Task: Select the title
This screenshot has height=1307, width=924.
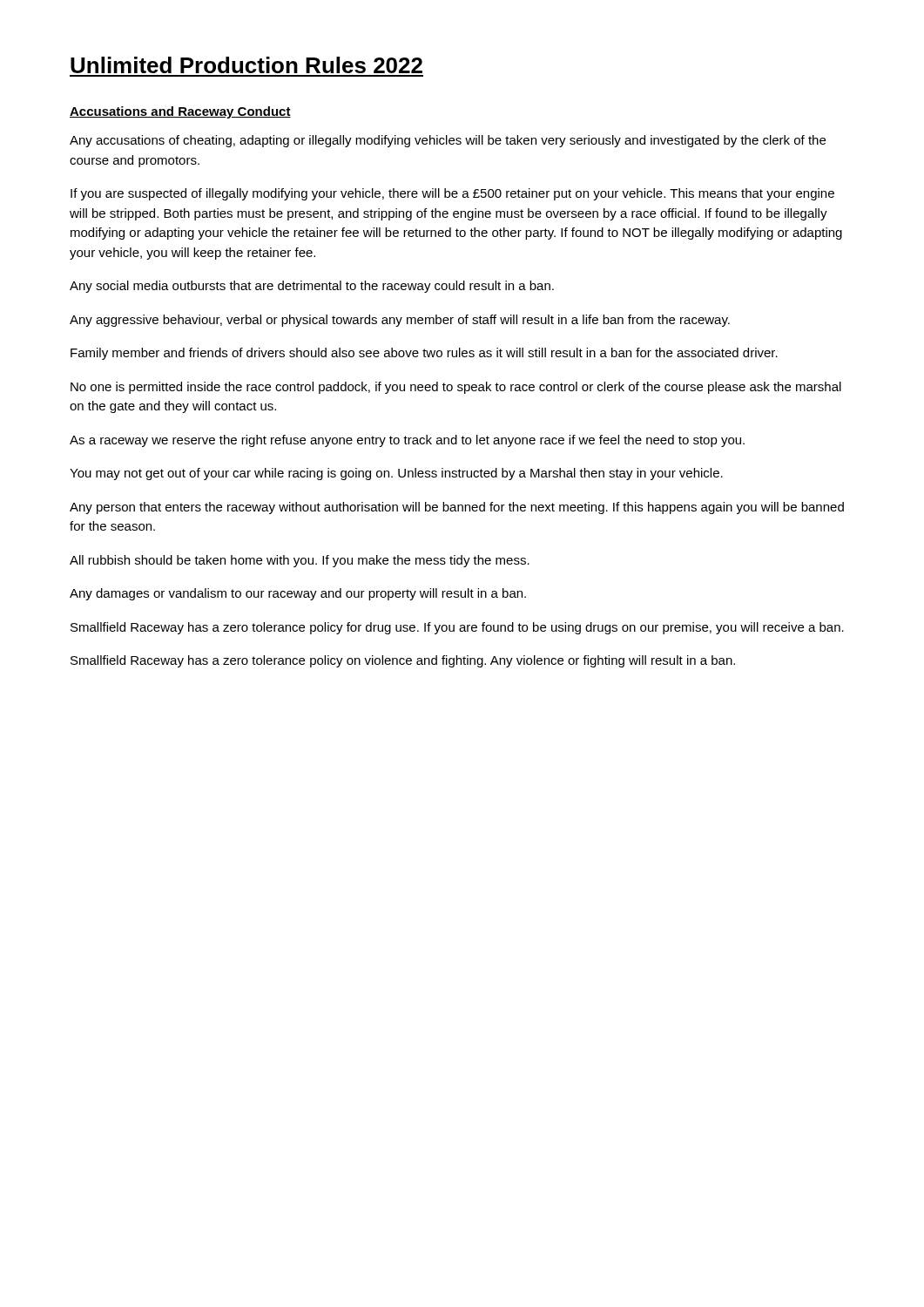Action: click(246, 65)
